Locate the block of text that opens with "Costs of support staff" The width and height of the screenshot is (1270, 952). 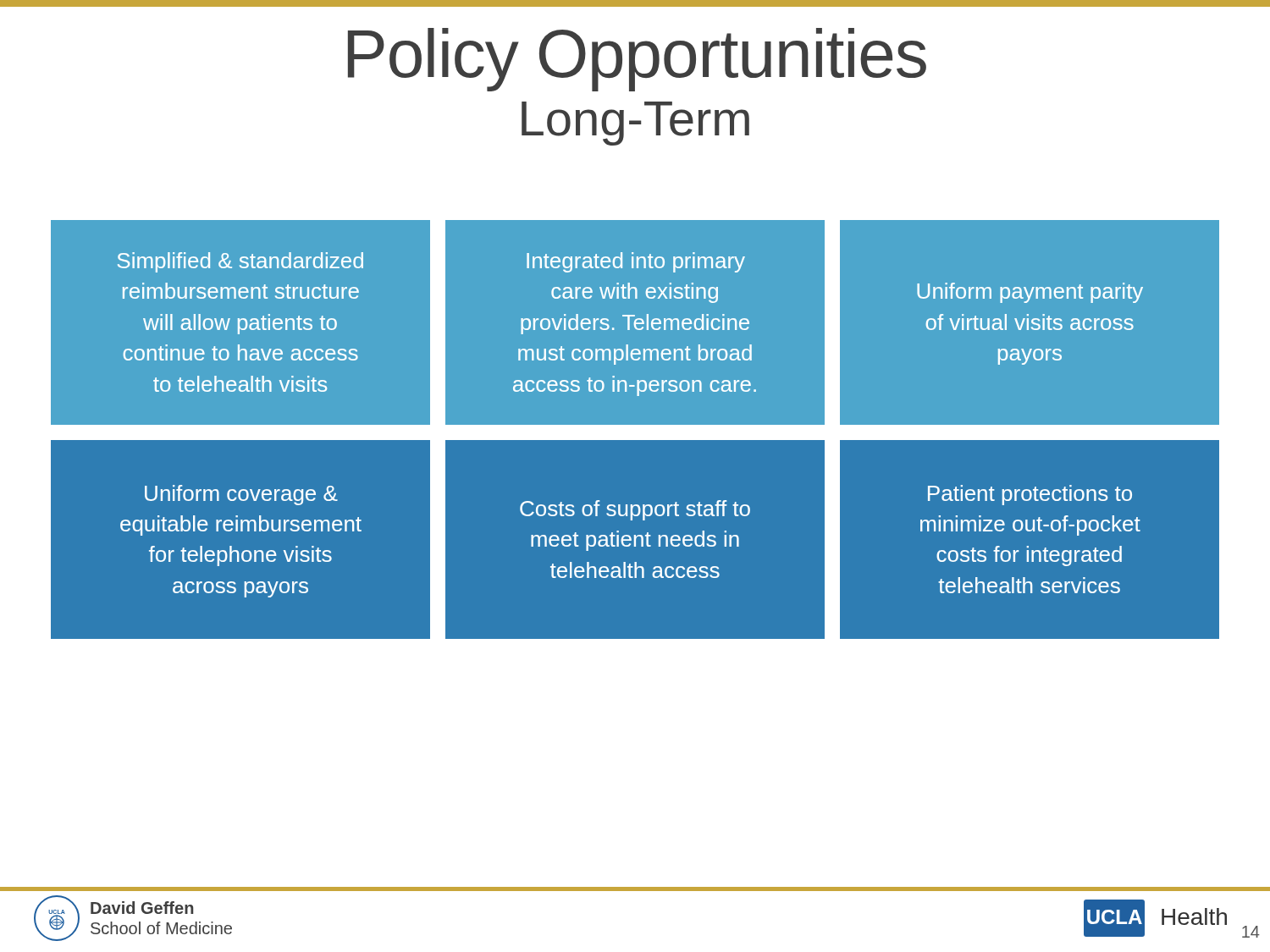click(635, 539)
